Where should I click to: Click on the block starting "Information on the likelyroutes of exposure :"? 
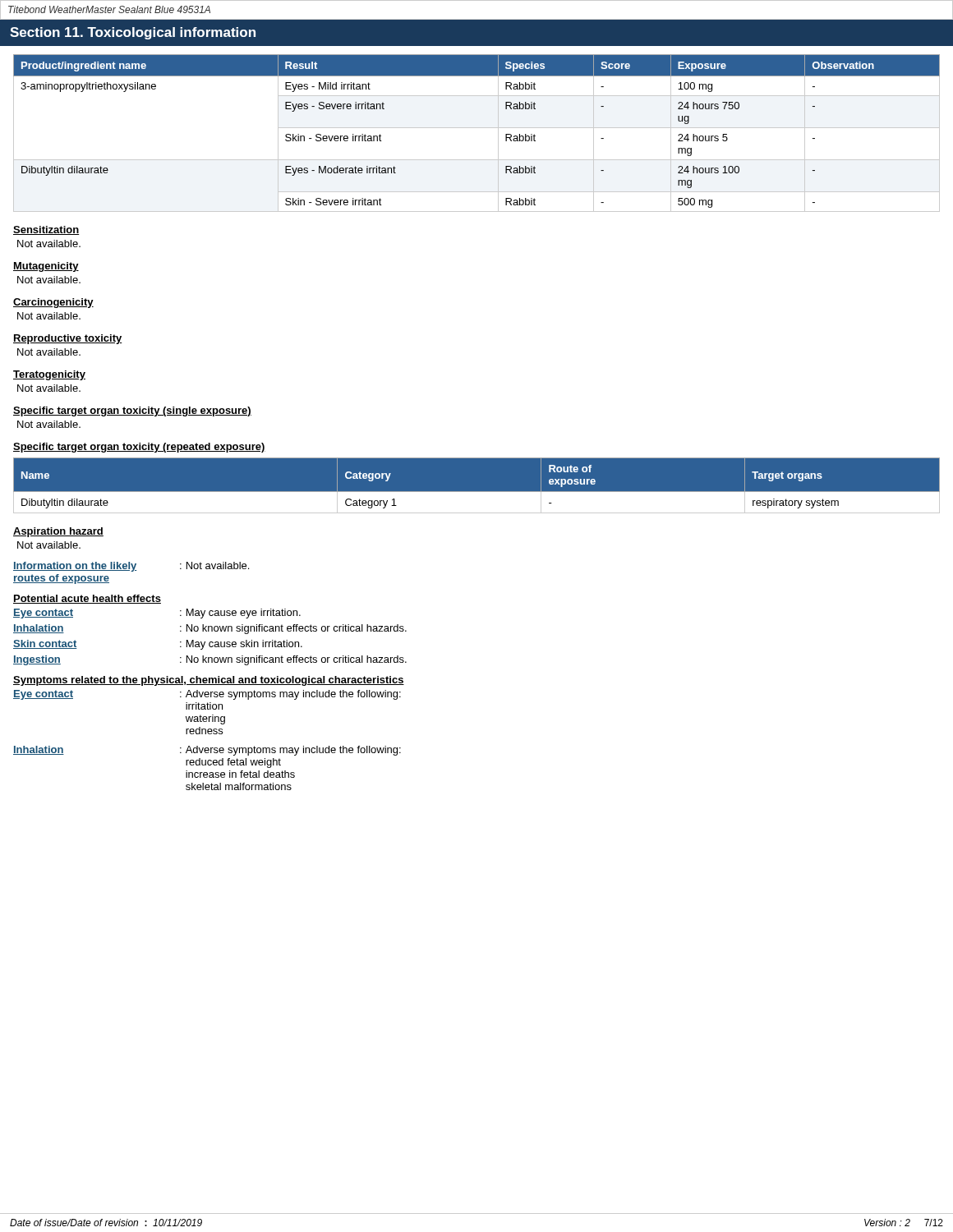(x=131, y=567)
